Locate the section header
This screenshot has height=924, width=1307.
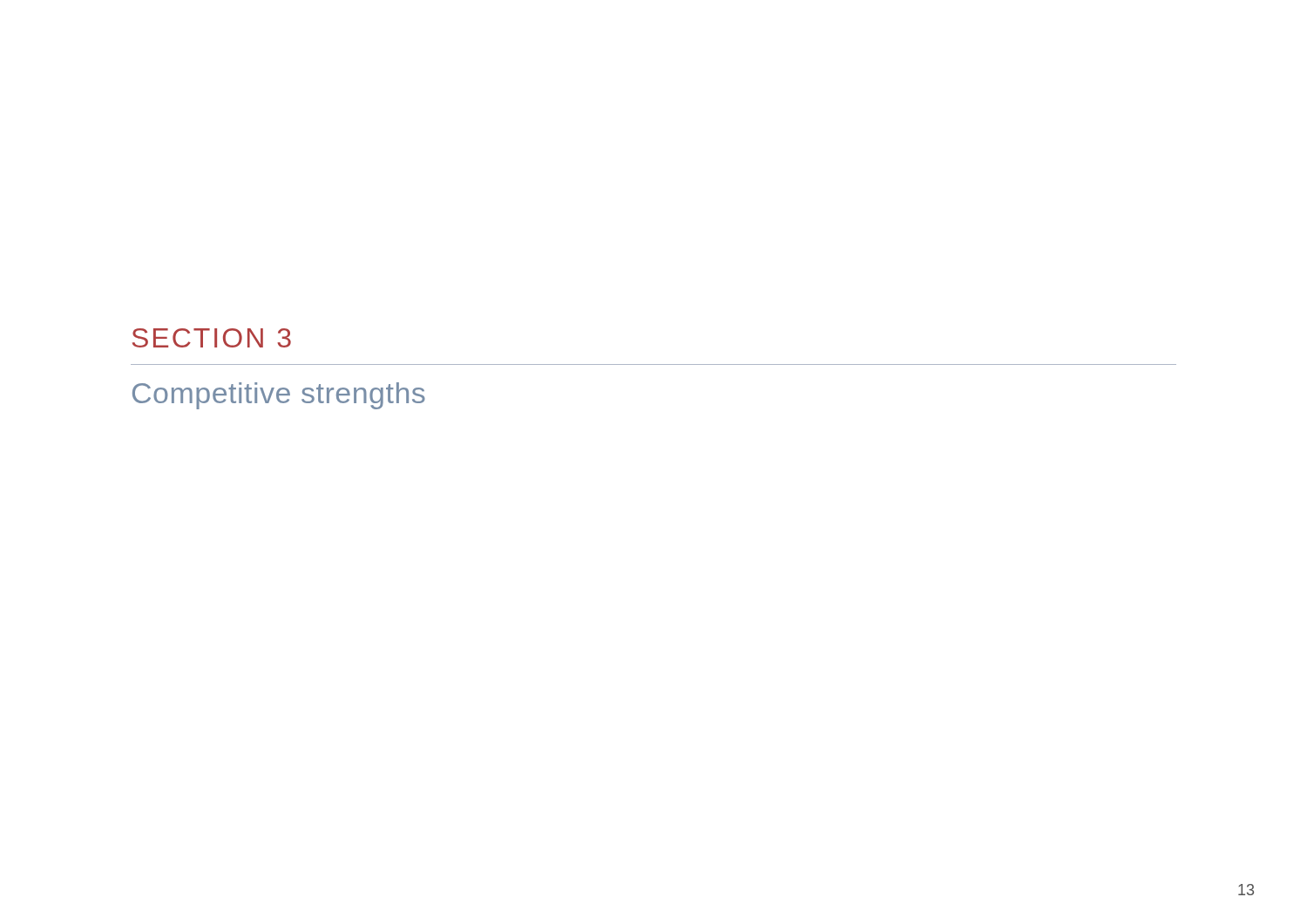click(212, 338)
